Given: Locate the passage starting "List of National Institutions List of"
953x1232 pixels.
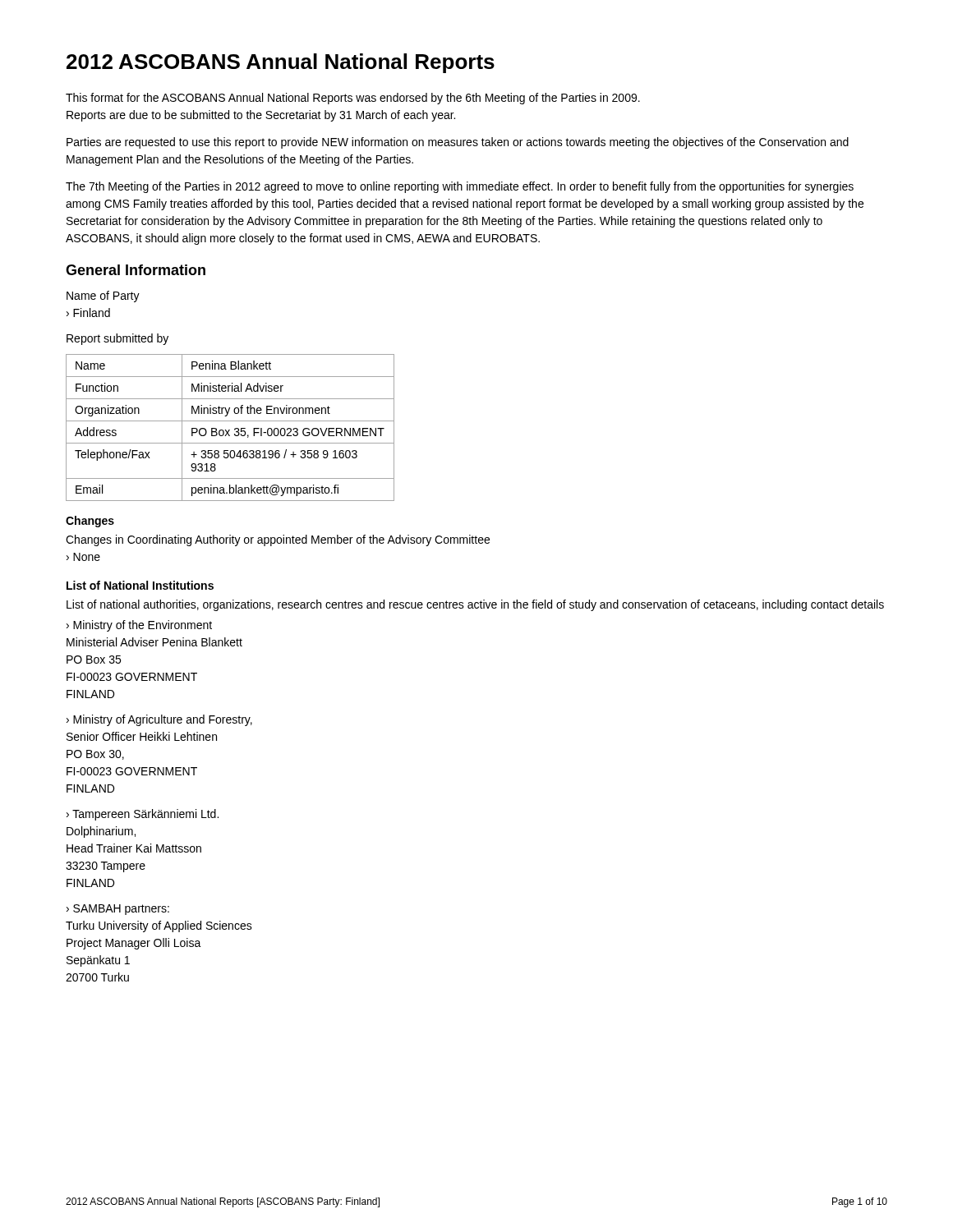Looking at the screenshot, I should click(476, 595).
